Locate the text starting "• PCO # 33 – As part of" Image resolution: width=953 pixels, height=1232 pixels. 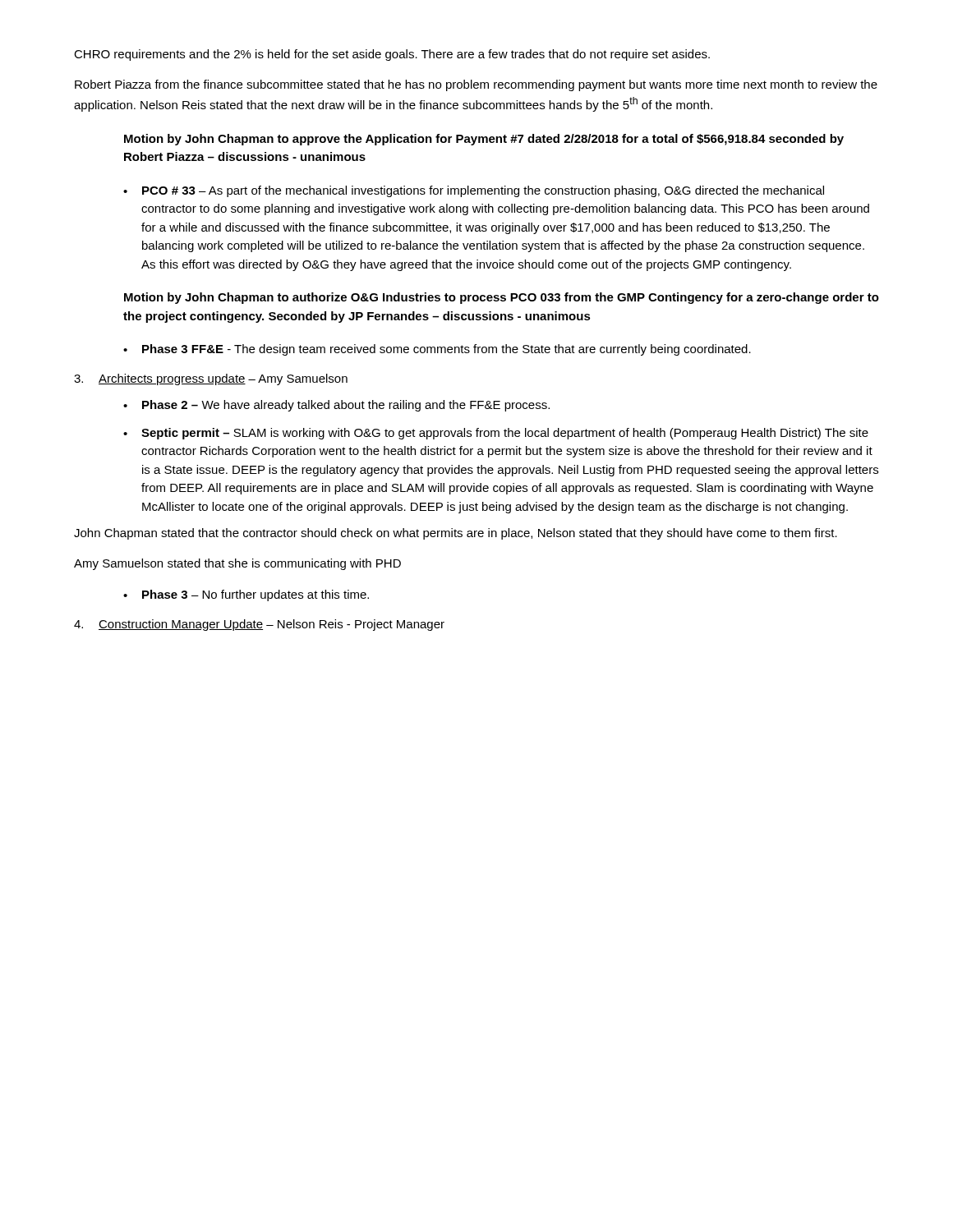[x=501, y=227]
